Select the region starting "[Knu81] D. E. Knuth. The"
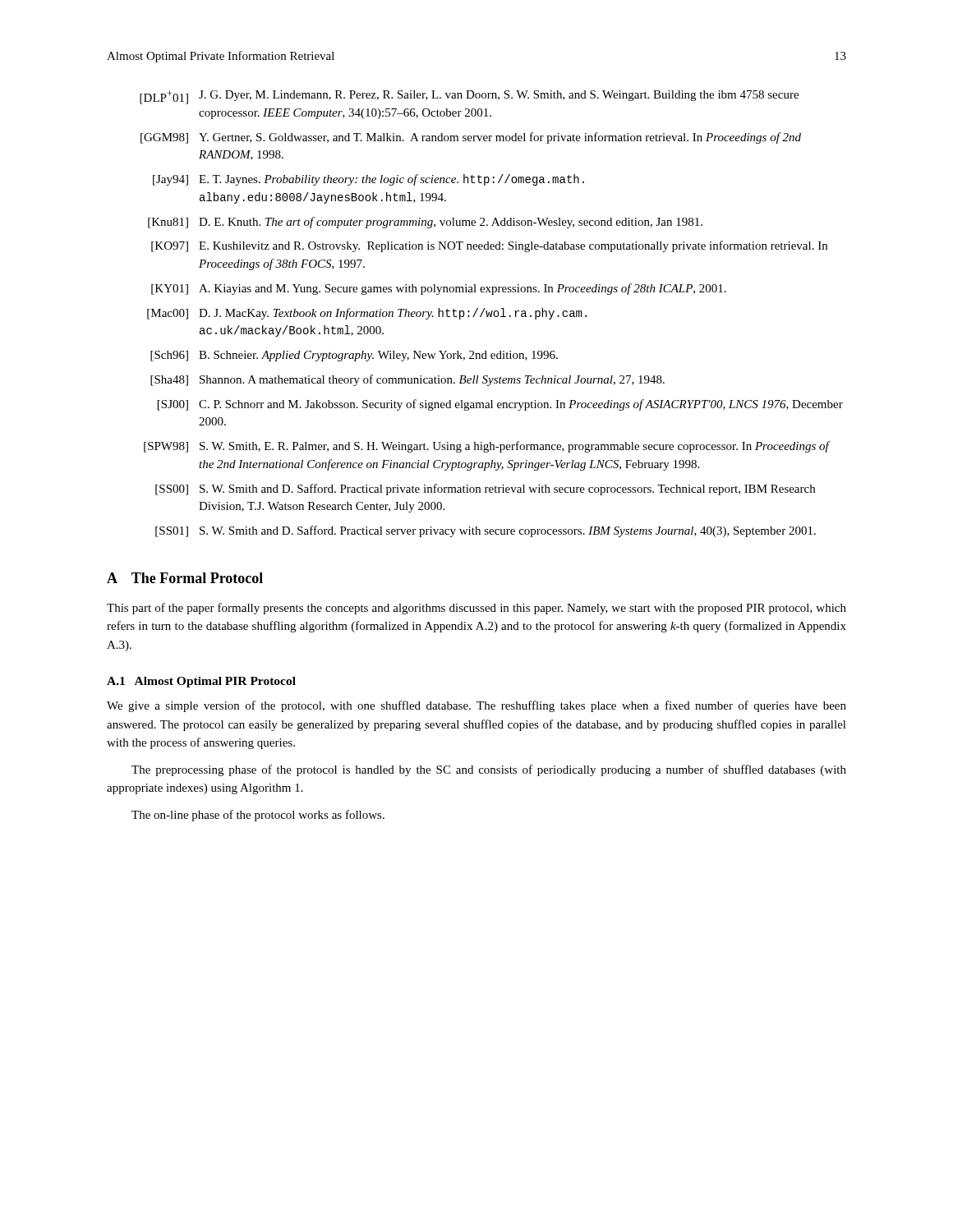Viewport: 953px width, 1232px height. tap(476, 222)
